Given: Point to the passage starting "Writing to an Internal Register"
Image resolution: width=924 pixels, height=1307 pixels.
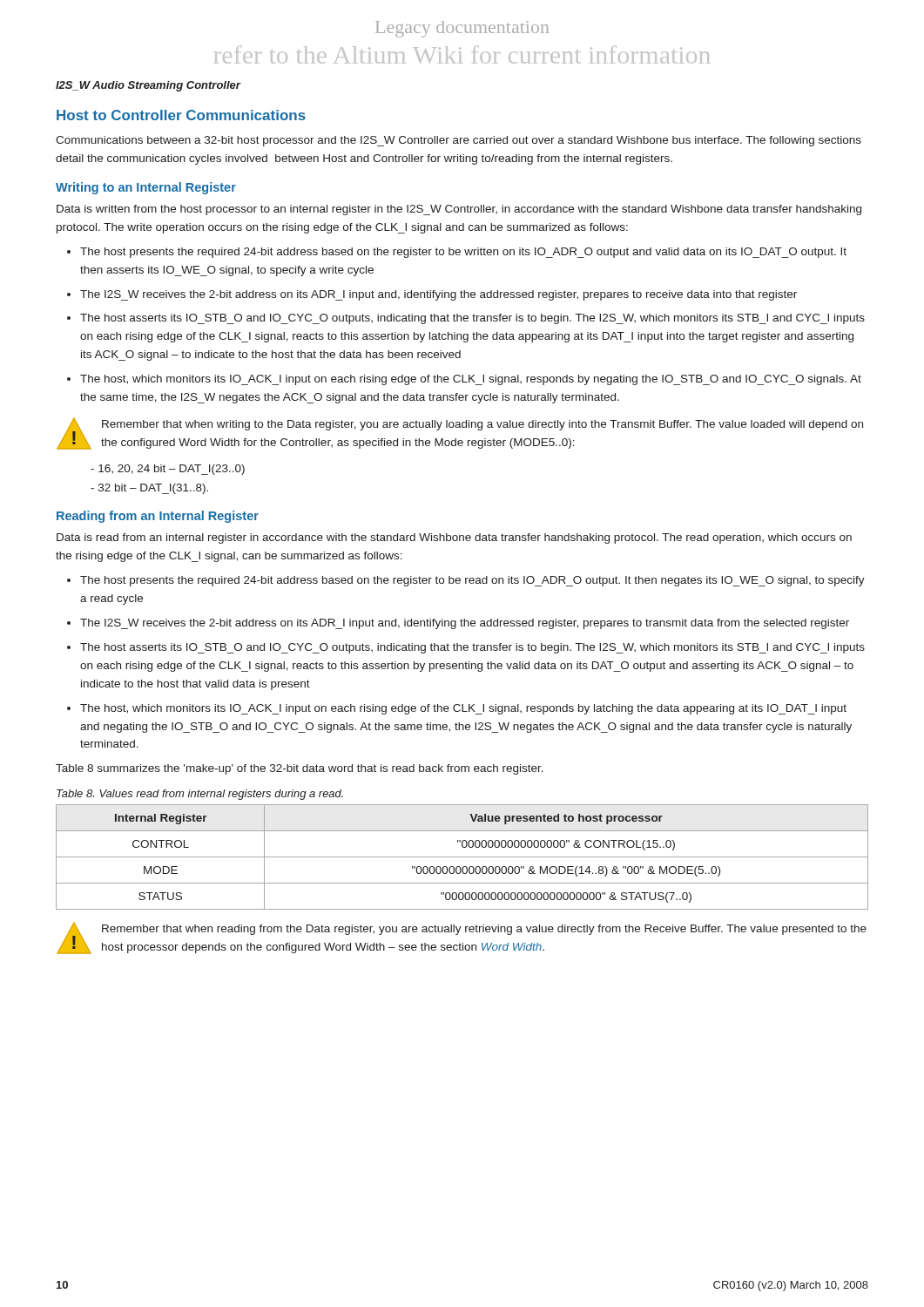Looking at the screenshot, I should click(x=146, y=187).
